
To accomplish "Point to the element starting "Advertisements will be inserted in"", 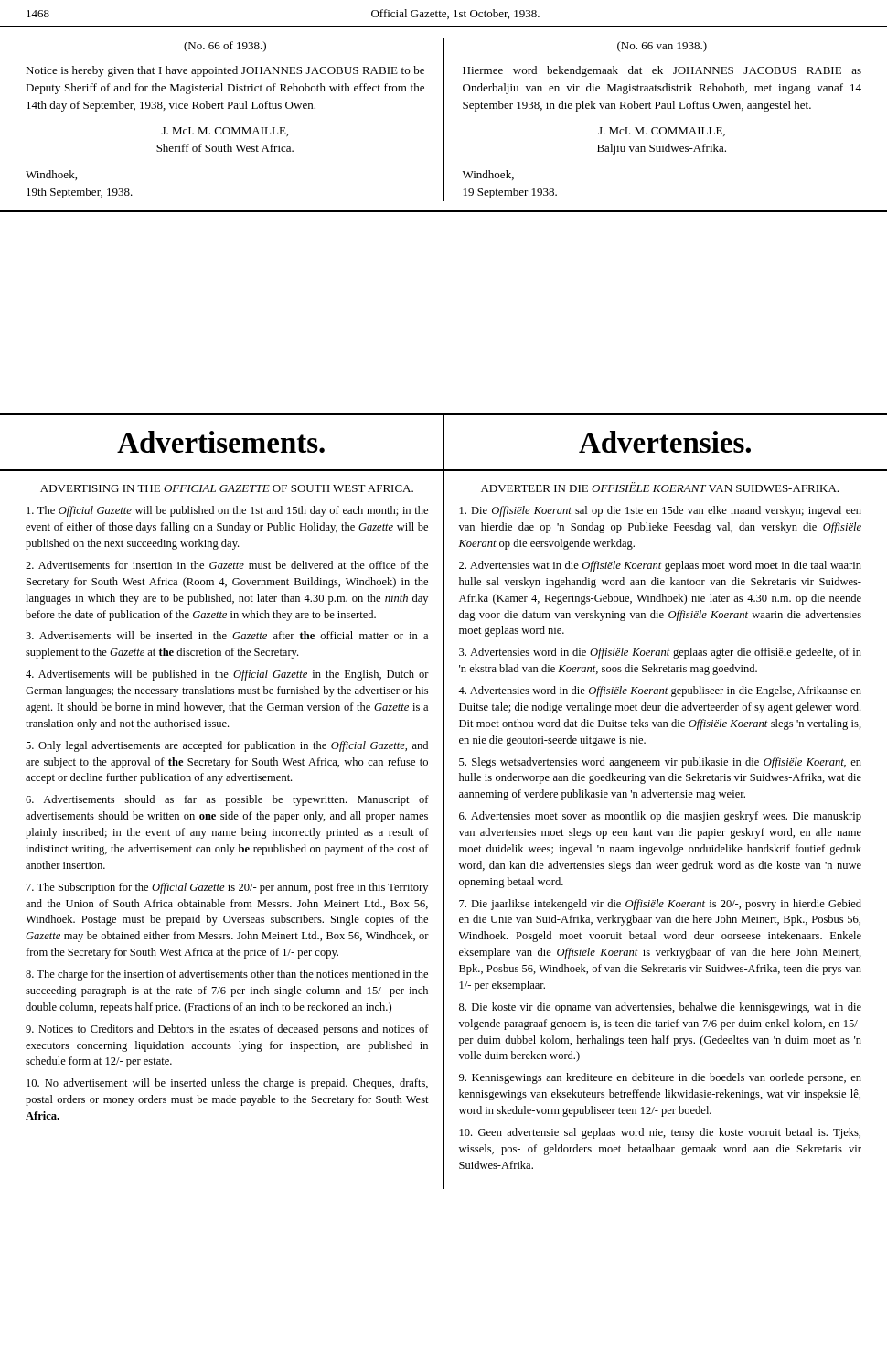I will [227, 644].
